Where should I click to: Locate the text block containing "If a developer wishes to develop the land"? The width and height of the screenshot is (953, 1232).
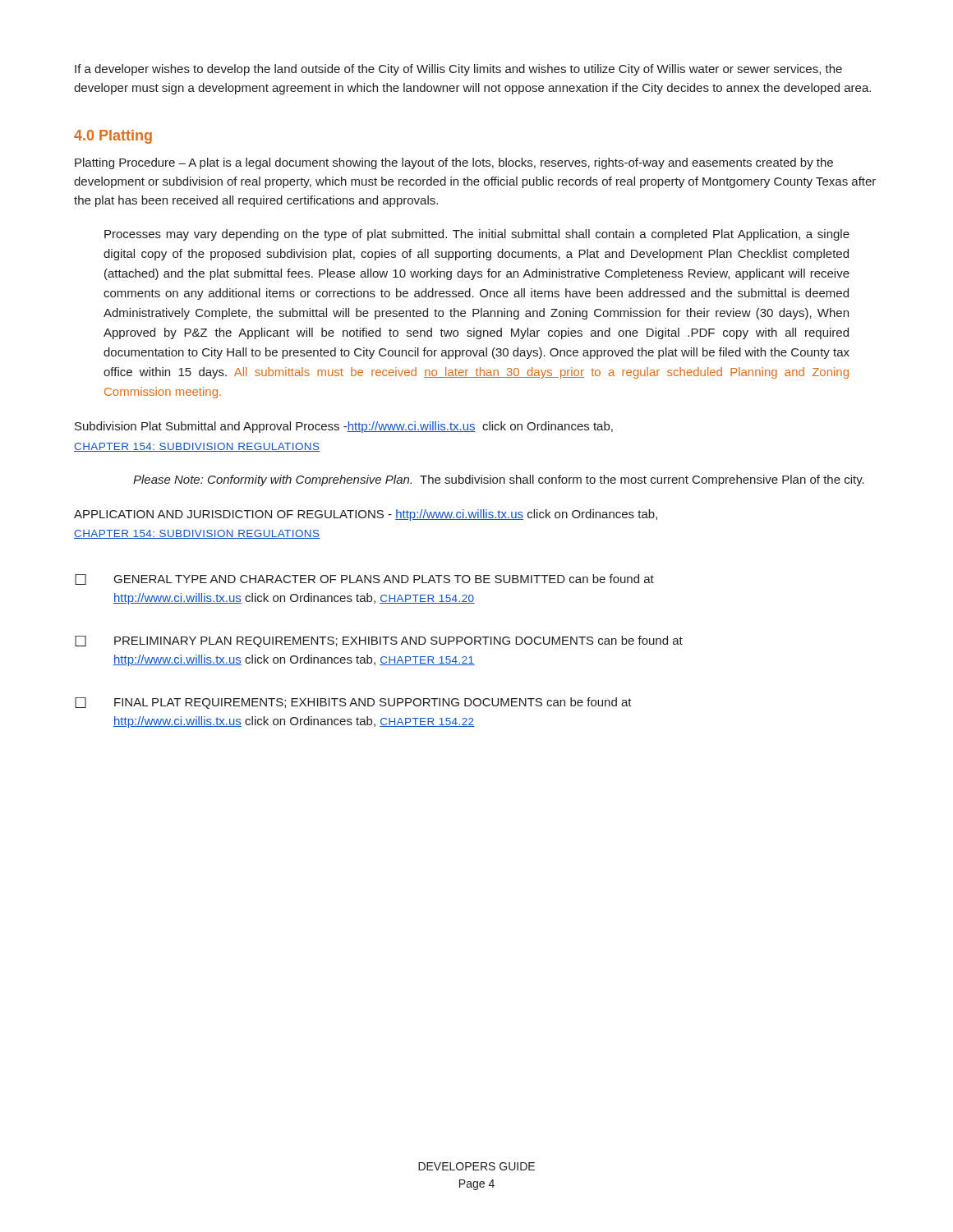pos(473,78)
